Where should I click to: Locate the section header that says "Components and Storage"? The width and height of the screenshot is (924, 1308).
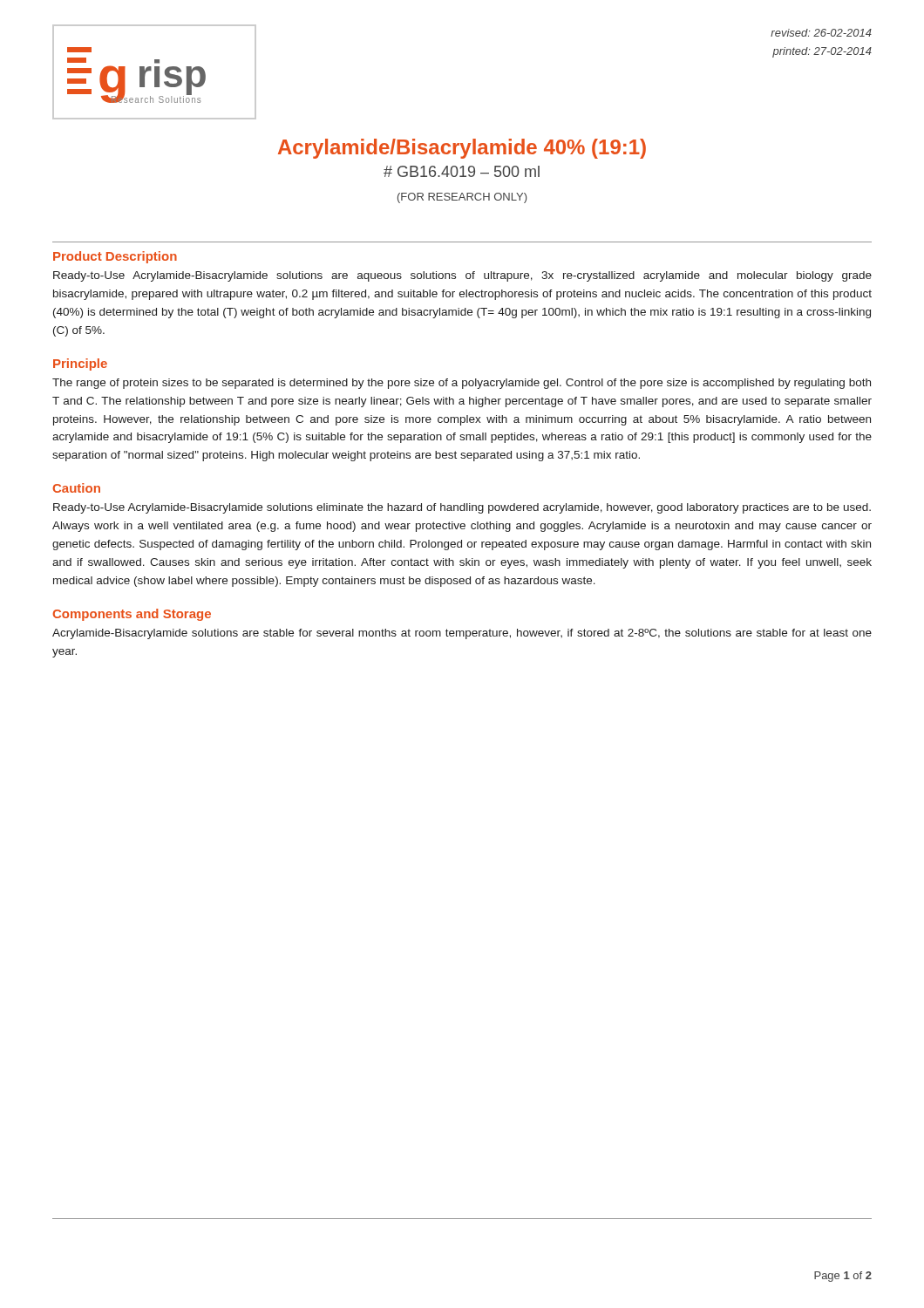132,613
